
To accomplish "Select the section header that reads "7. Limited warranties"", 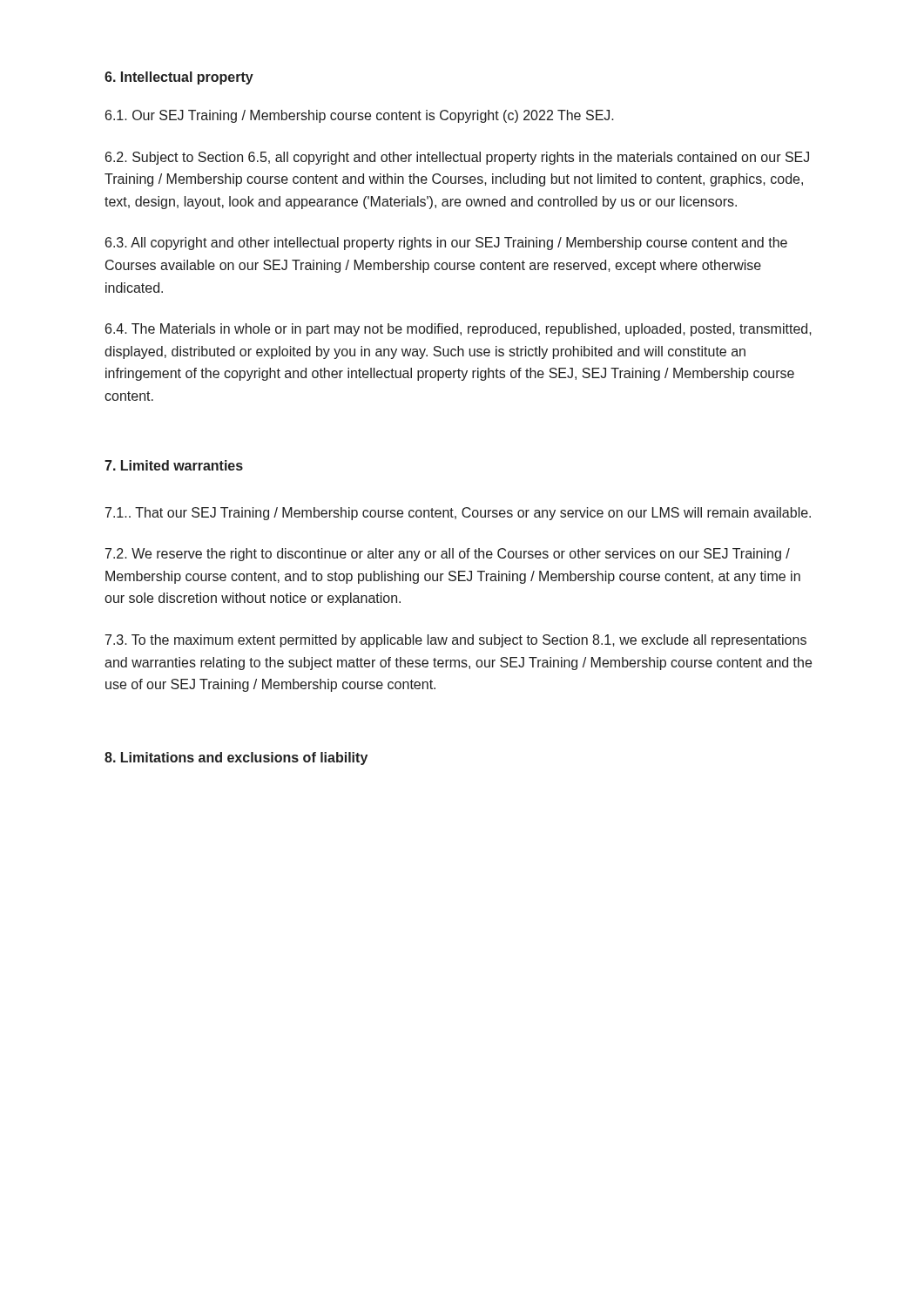I will (174, 465).
